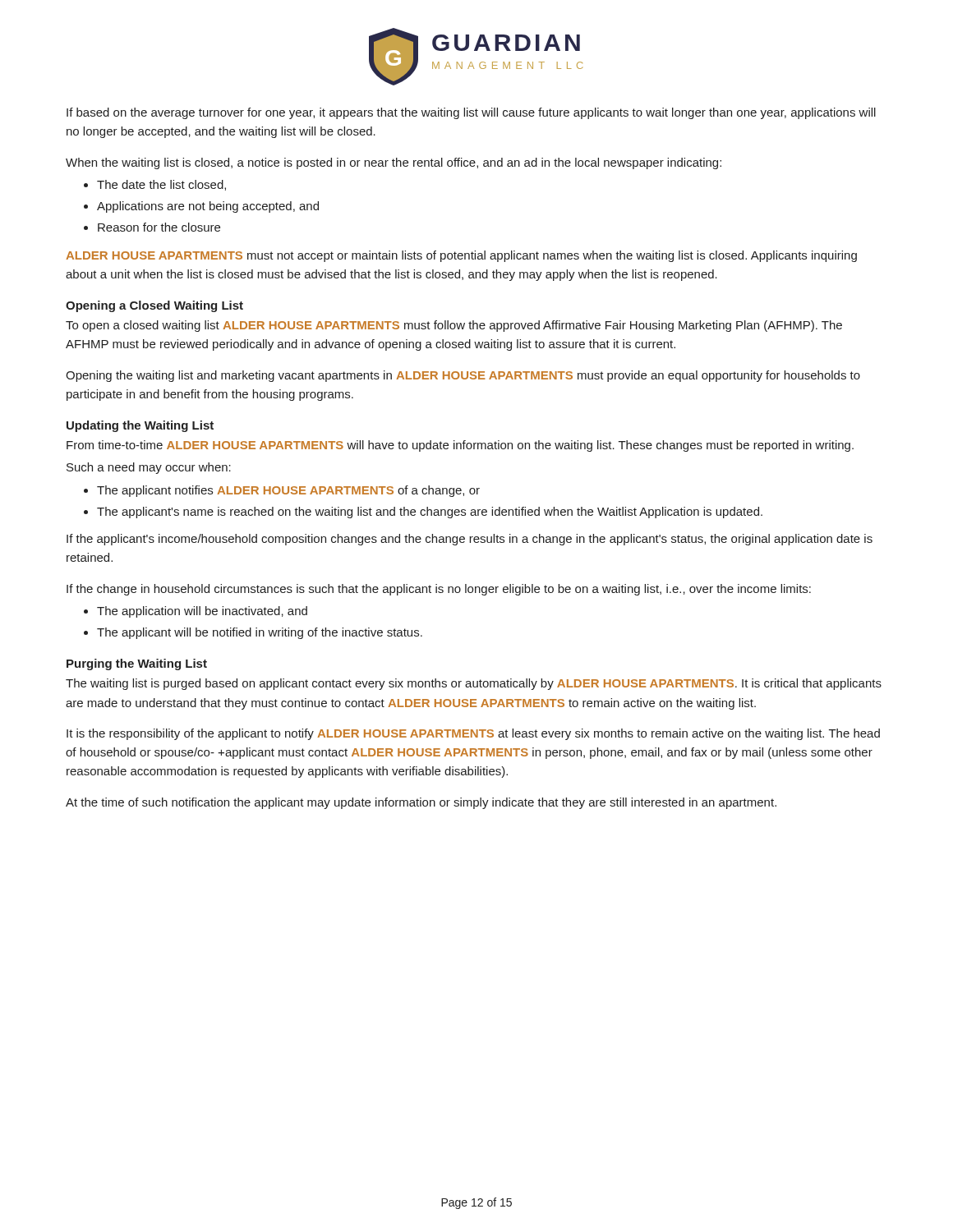
Task: Find the element starting "From time-to-time ALDER HOUSE APARTMENTS will have"
Action: [x=460, y=445]
